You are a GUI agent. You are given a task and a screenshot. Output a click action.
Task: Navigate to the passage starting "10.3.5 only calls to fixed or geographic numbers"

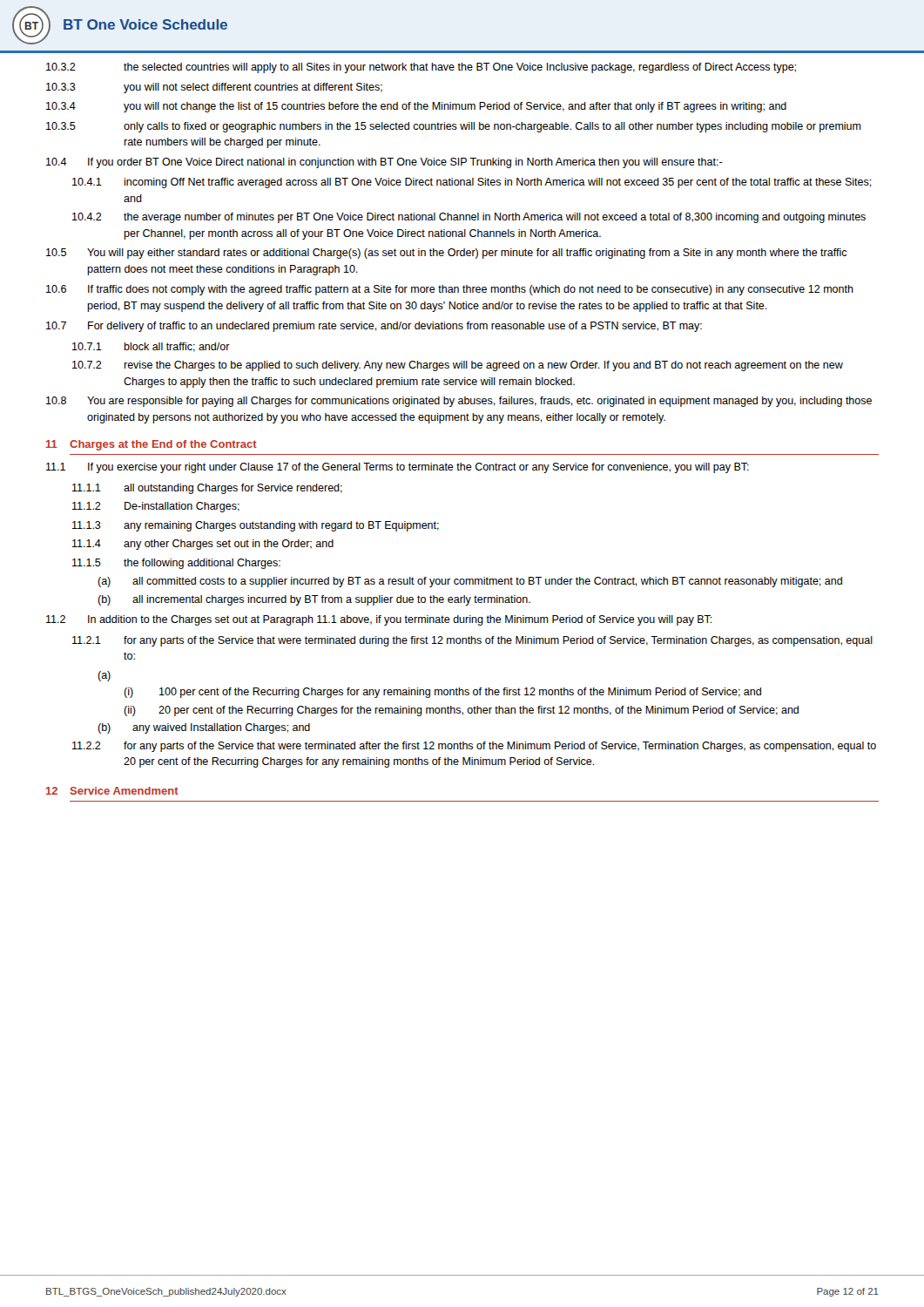tap(462, 134)
